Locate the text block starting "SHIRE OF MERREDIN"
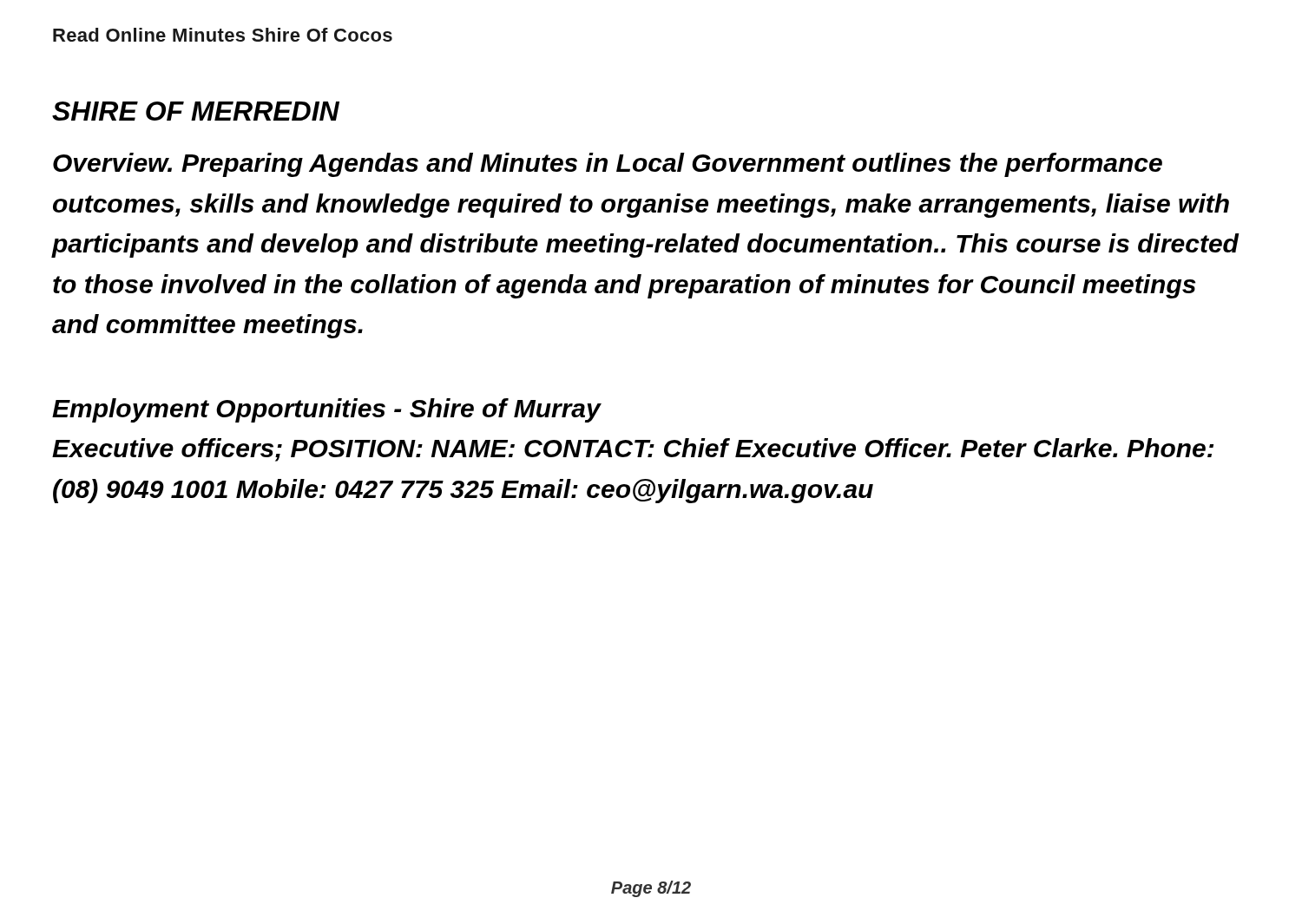Viewport: 1302px width, 924px height. point(196,111)
